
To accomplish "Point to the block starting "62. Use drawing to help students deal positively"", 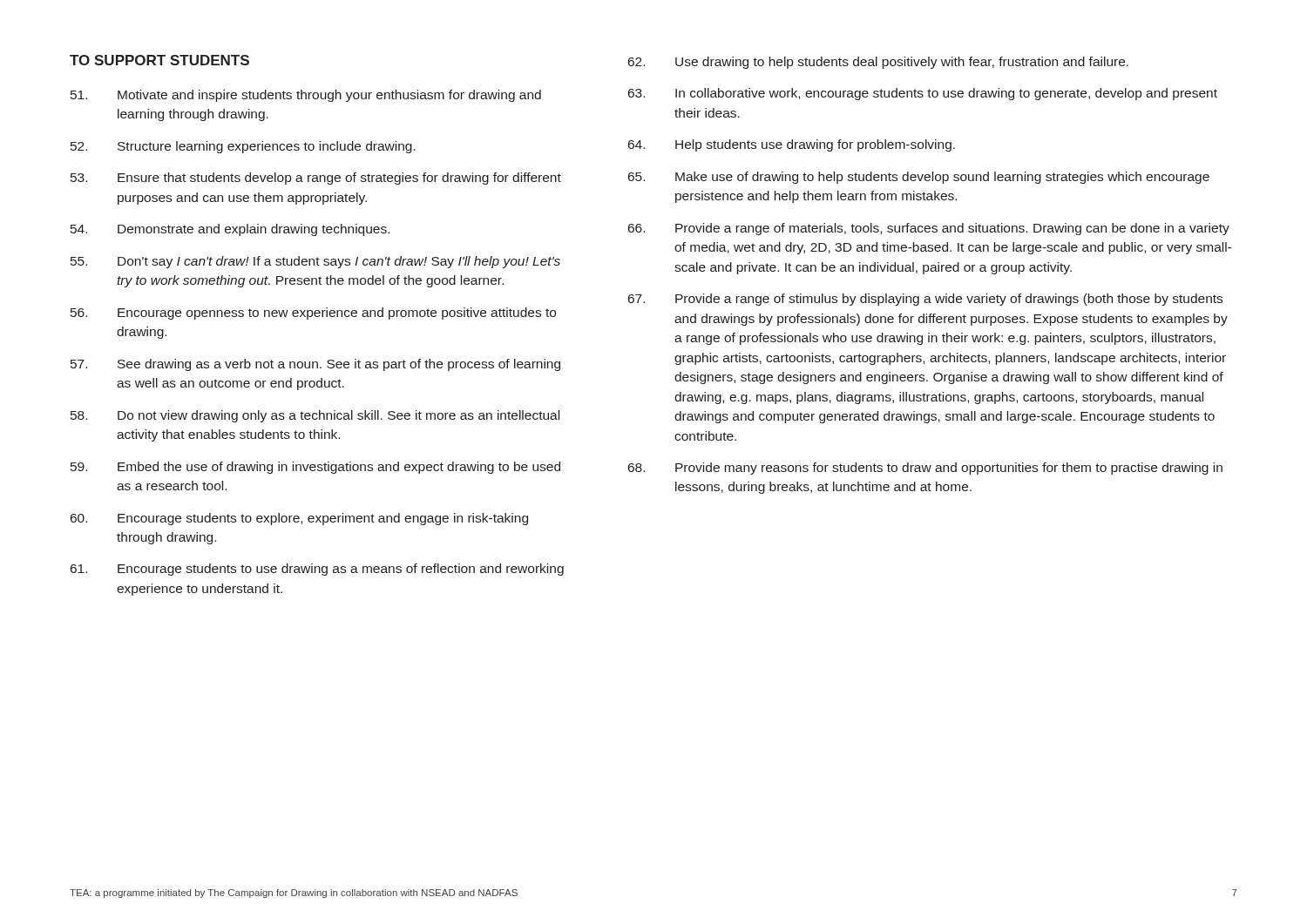I will point(932,62).
